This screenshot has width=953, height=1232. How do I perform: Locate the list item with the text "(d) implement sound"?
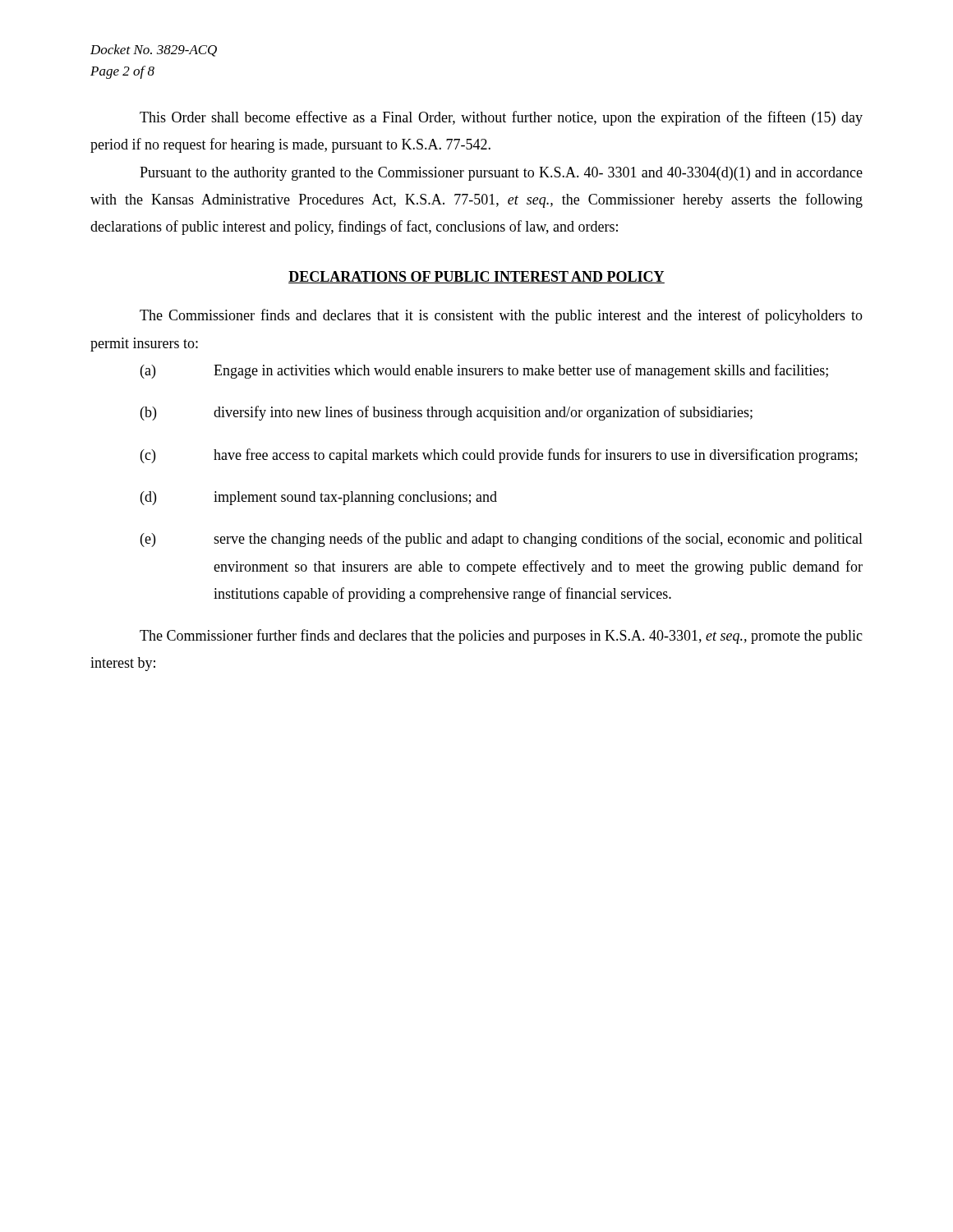[x=476, y=497]
